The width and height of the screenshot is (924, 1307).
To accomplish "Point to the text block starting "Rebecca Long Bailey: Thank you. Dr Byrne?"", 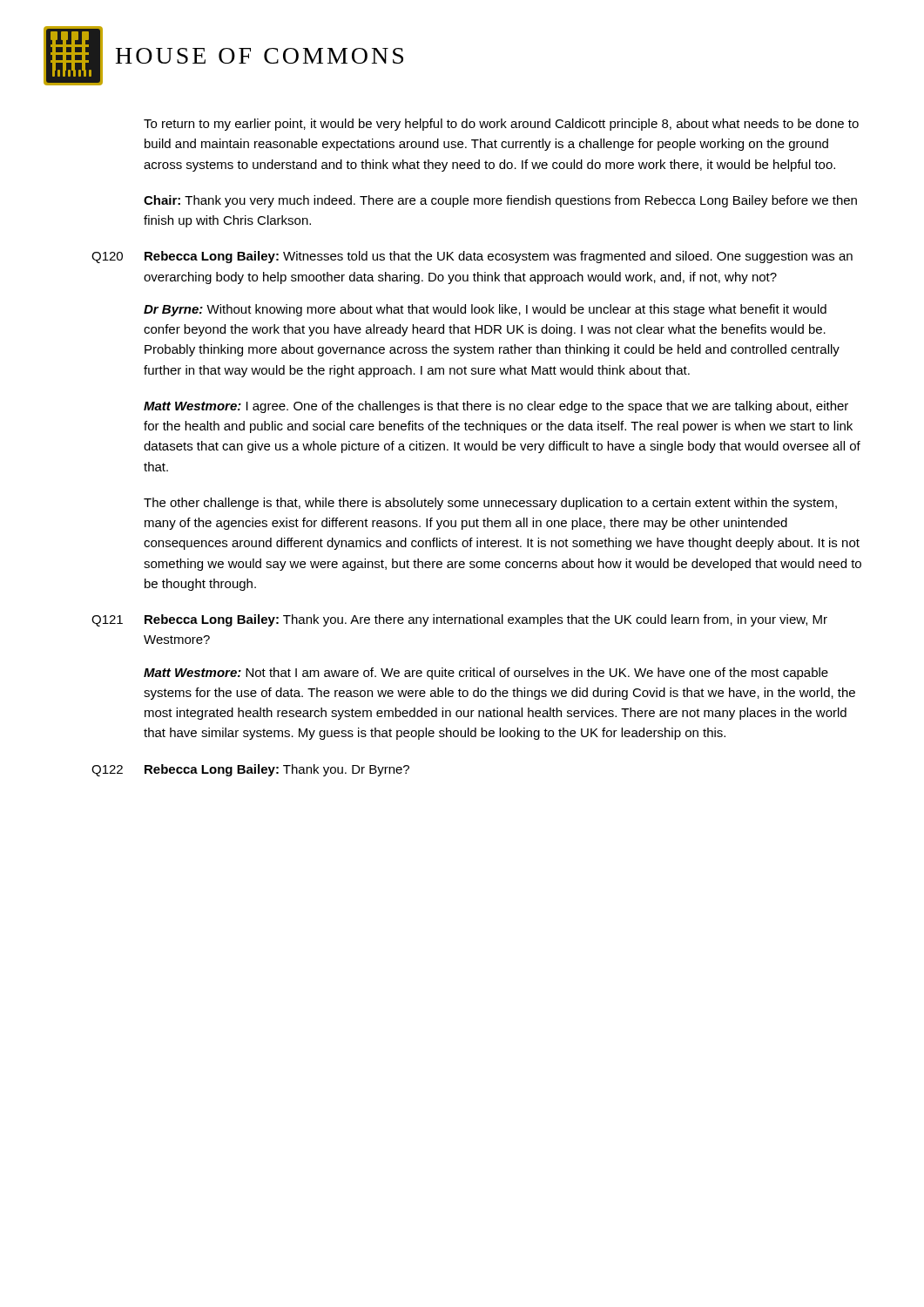I will [x=277, y=769].
